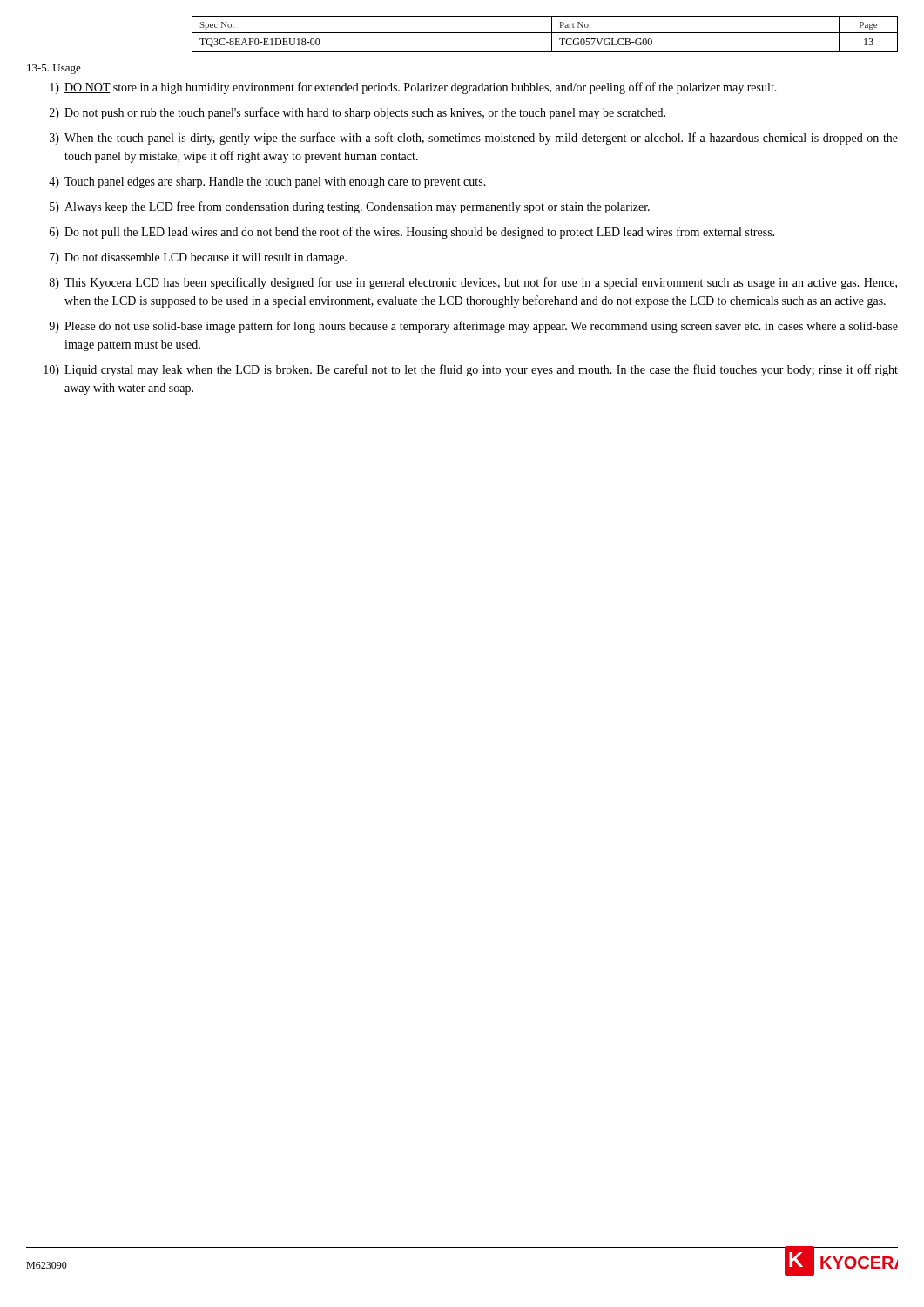Click on the list item that says "1) DO NOT store in a high"
Image resolution: width=924 pixels, height=1307 pixels.
462,88
